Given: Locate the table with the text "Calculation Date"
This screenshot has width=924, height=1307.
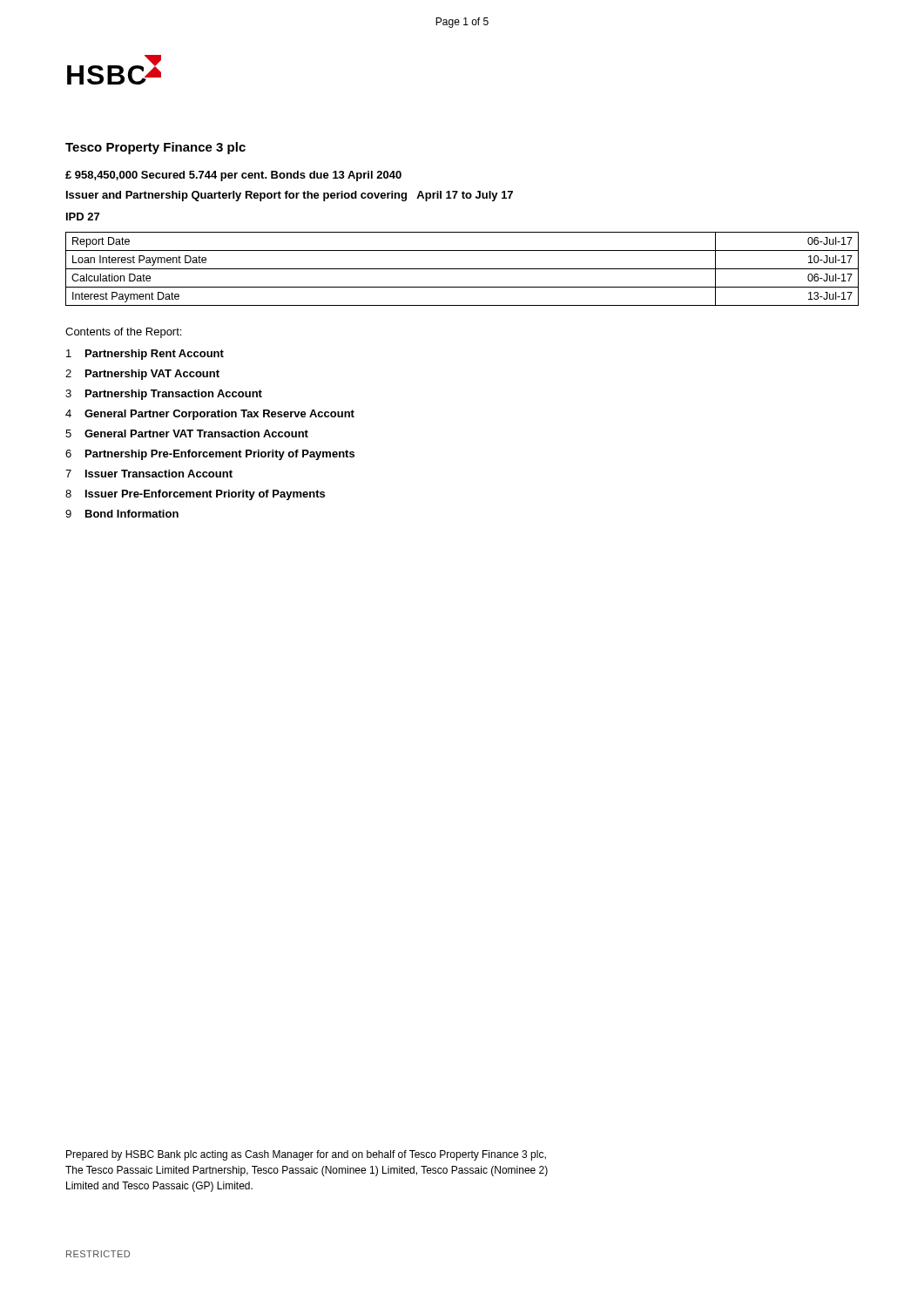Looking at the screenshot, I should pos(462,269).
